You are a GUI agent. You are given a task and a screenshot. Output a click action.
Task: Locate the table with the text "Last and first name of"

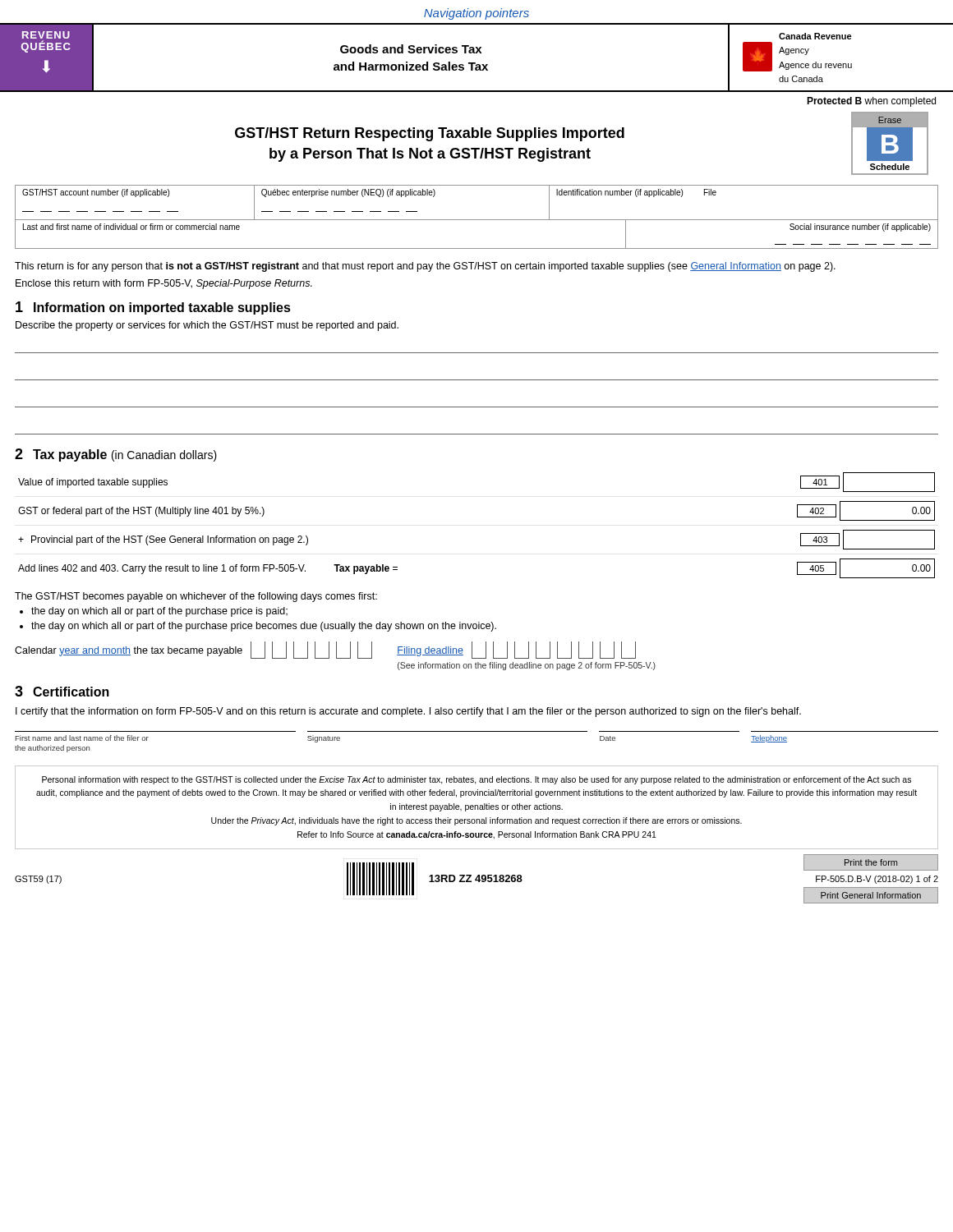476,235
